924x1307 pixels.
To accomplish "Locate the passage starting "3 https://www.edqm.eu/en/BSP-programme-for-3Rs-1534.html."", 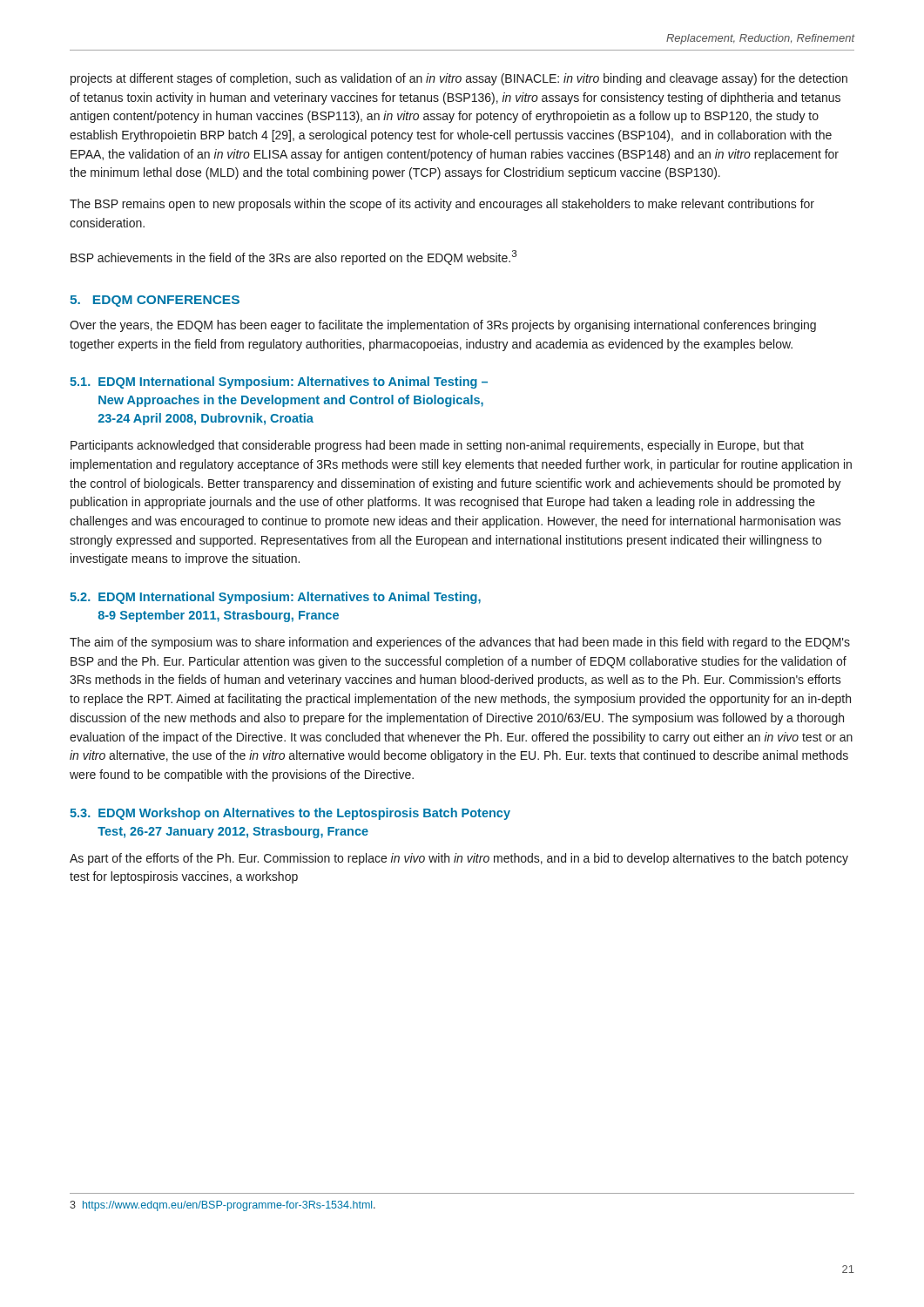I will [223, 1205].
